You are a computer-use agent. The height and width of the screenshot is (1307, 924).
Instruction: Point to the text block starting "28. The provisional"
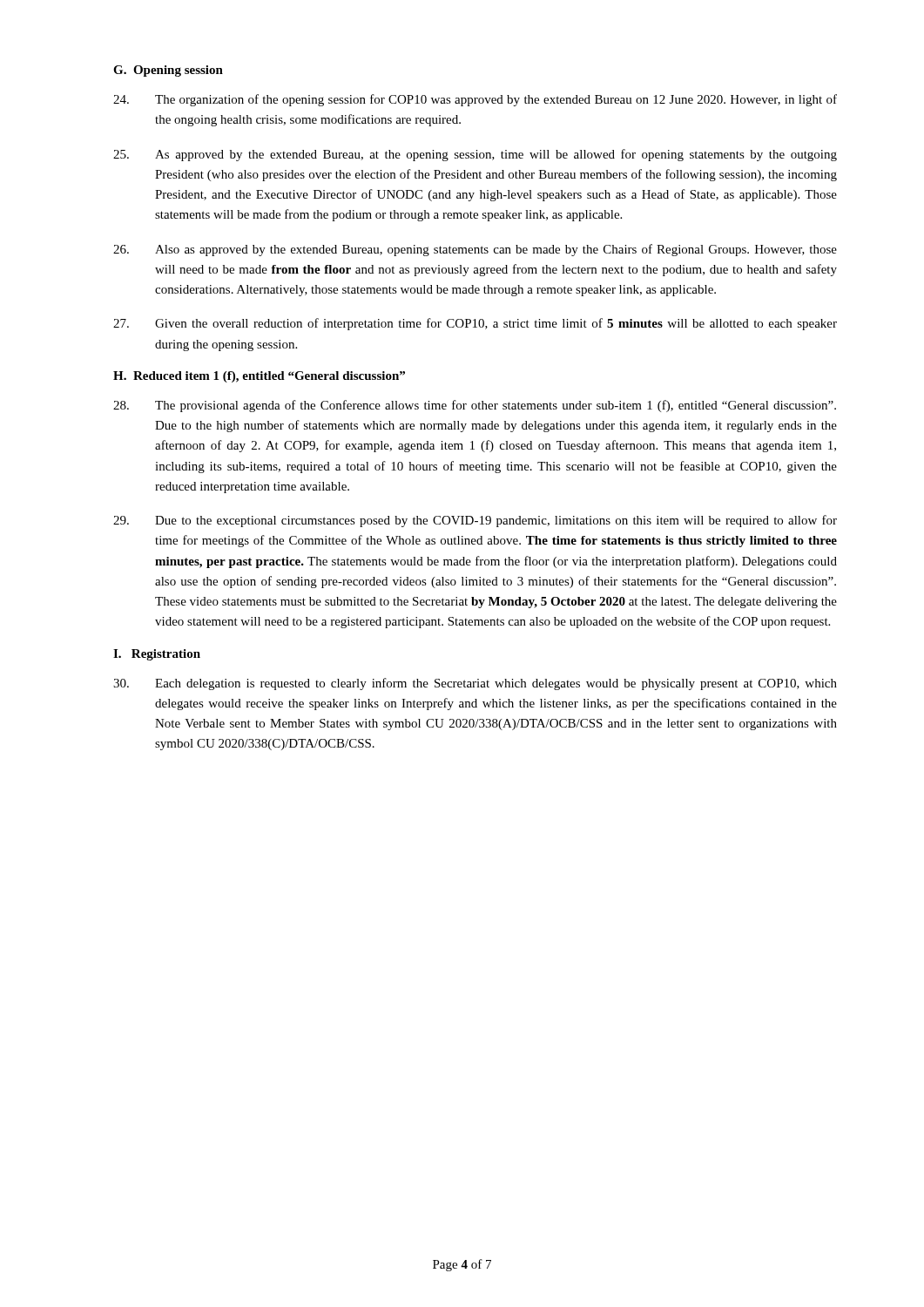(475, 446)
